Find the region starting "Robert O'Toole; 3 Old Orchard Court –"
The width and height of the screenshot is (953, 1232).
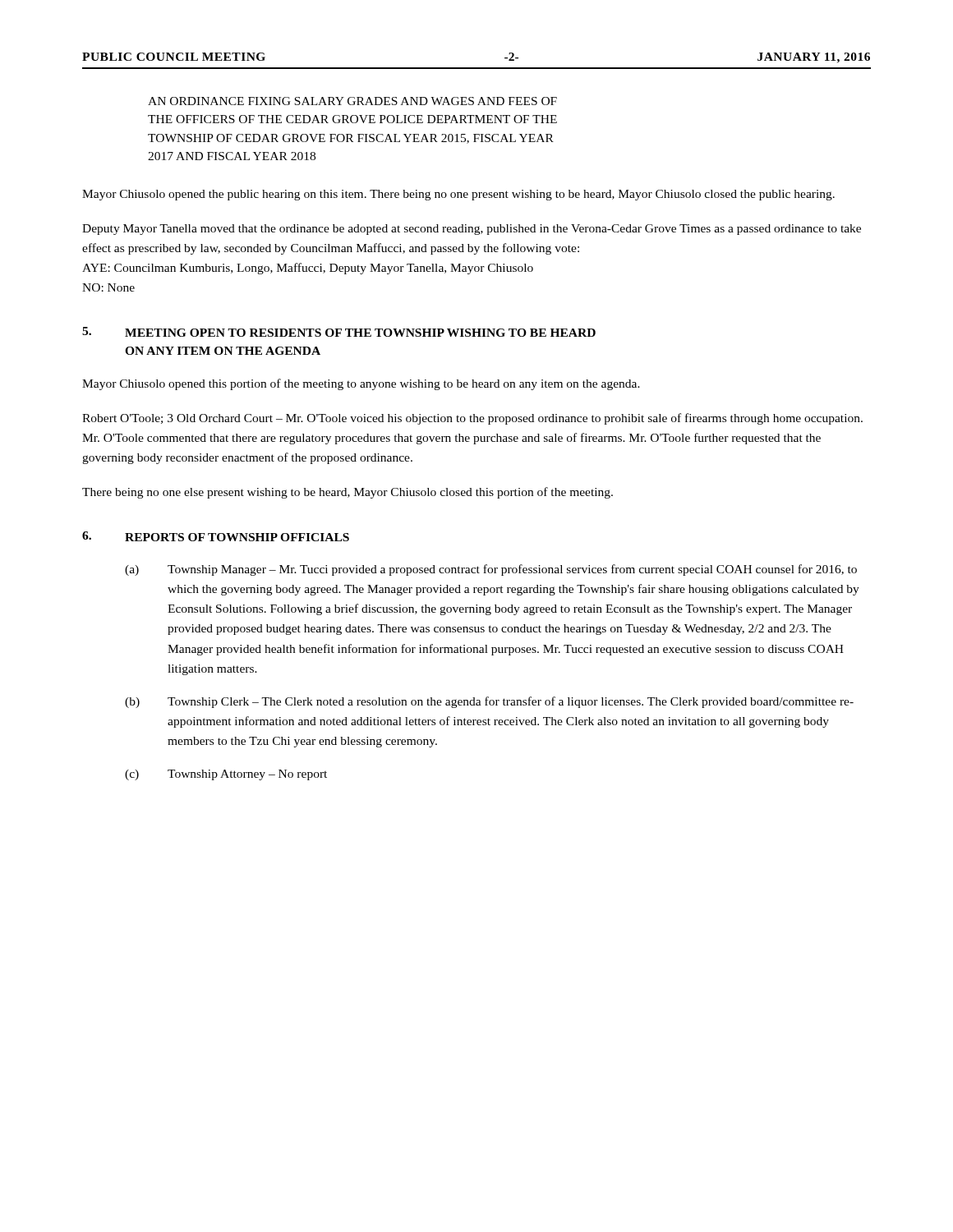point(473,437)
